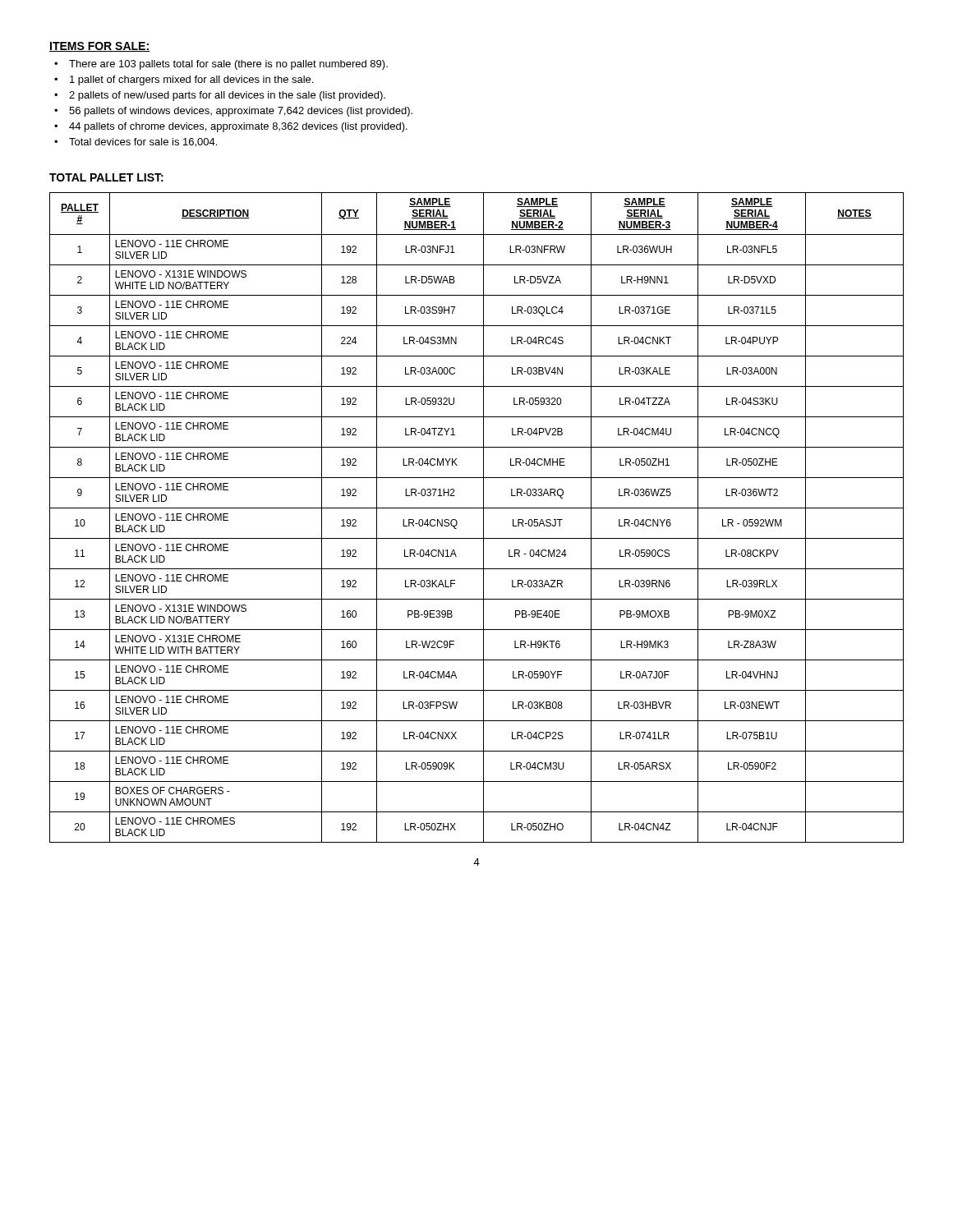Where does it say "TOTAL PALLET LIST:"?

(x=107, y=177)
